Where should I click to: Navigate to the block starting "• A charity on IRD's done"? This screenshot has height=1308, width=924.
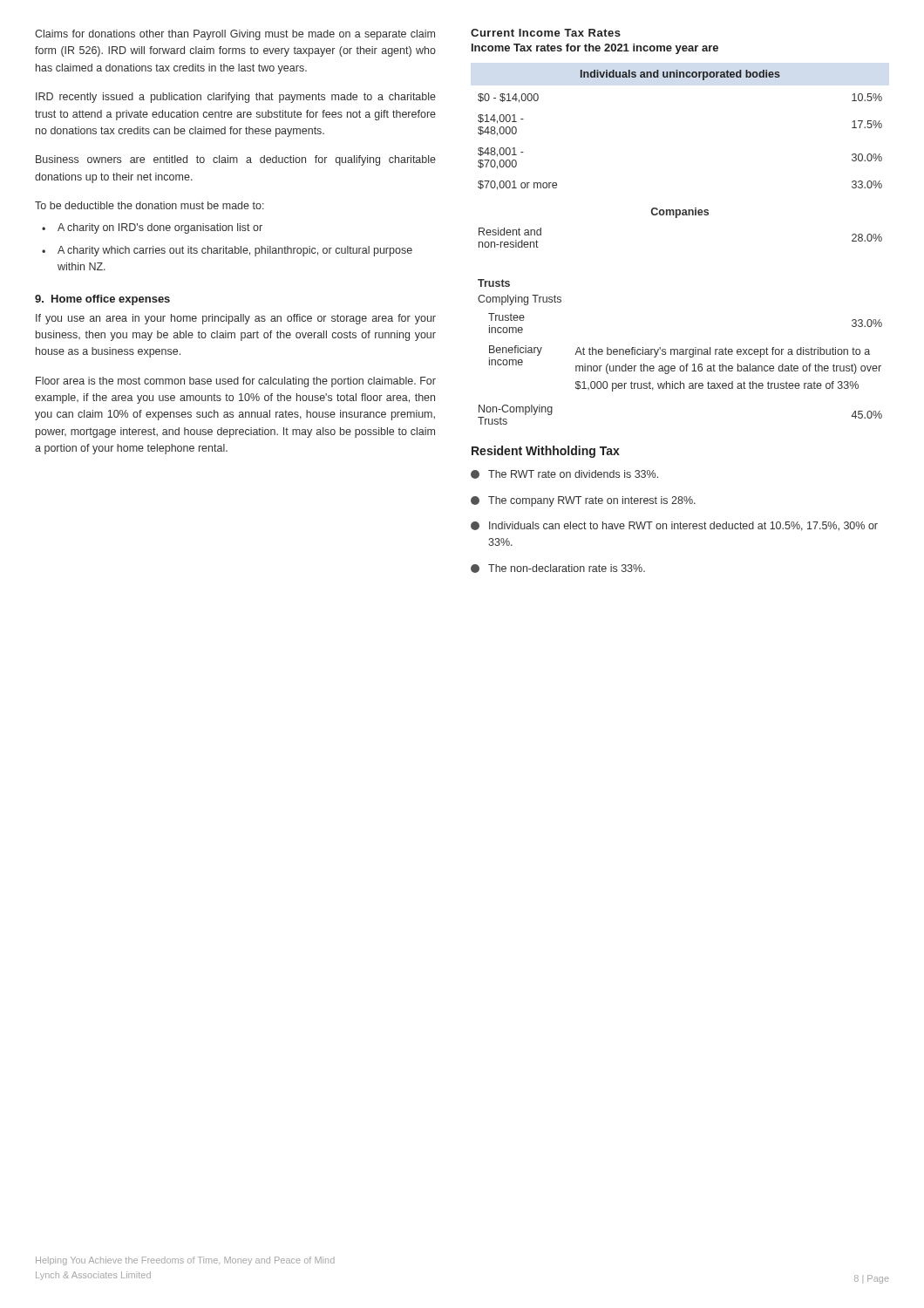(152, 229)
